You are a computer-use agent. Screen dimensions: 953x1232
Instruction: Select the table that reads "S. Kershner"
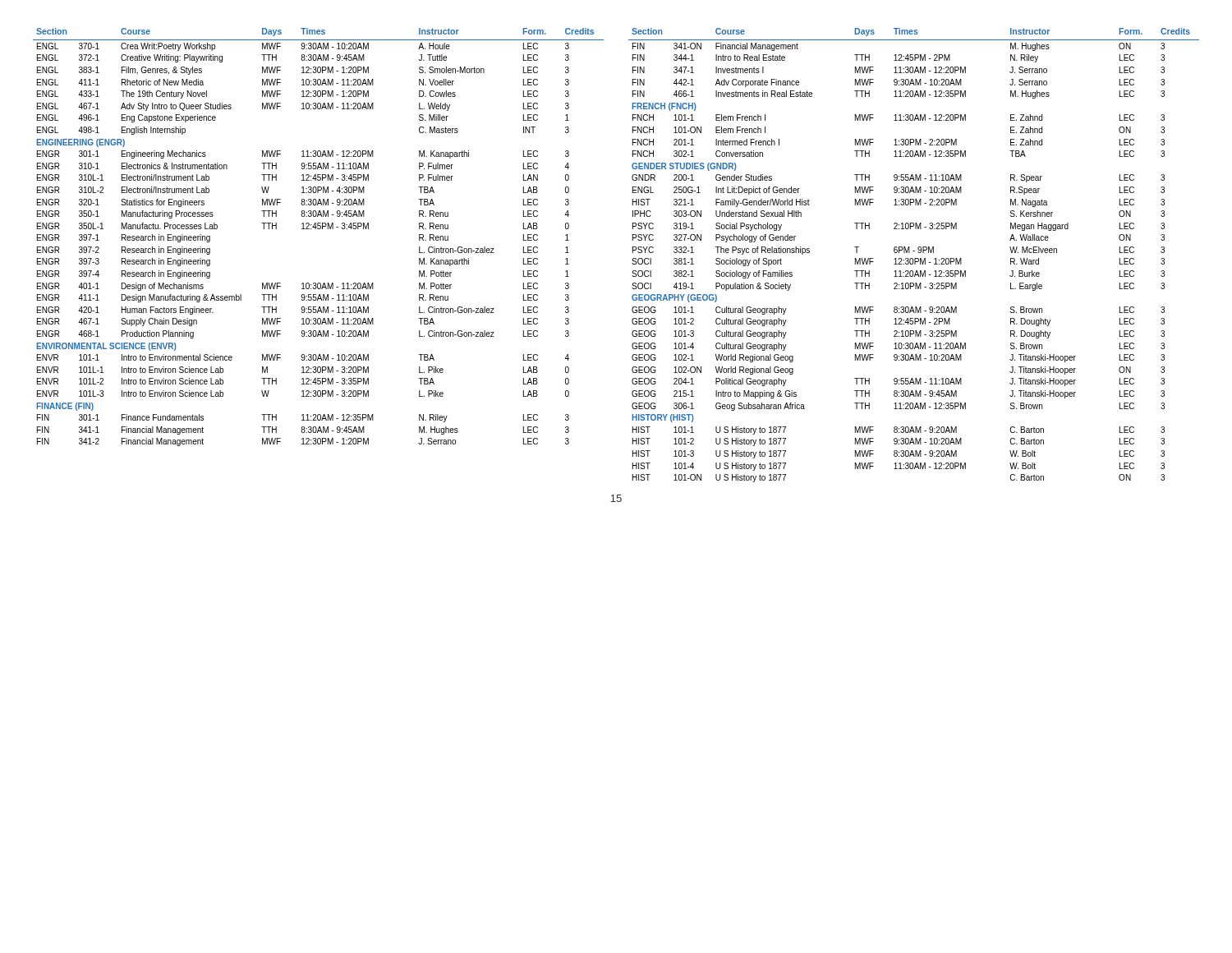(x=914, y=254)
